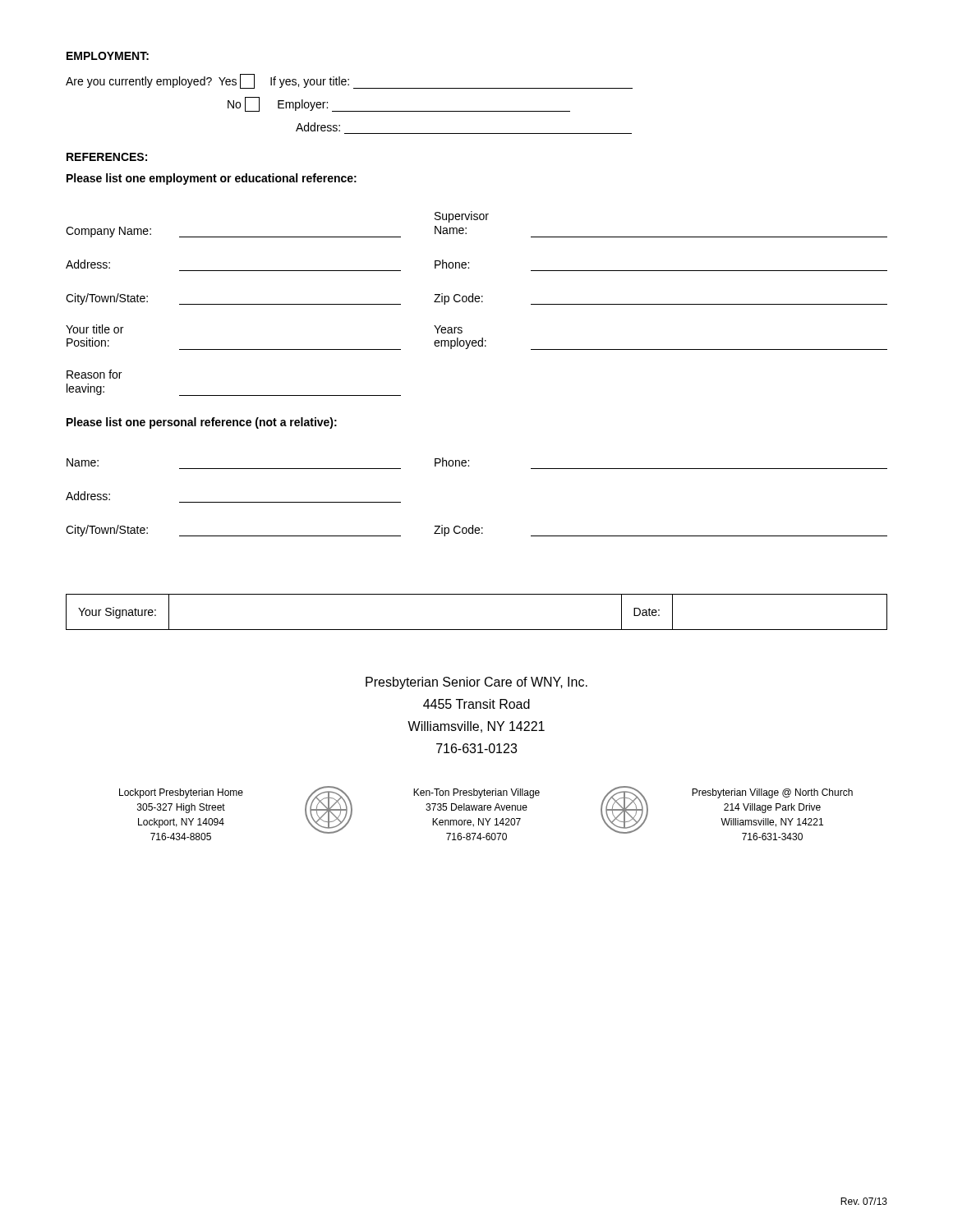Find the text that reads "Company Name: SupervisorName:"
953x1232 pixels.
[x=476, y=223]
